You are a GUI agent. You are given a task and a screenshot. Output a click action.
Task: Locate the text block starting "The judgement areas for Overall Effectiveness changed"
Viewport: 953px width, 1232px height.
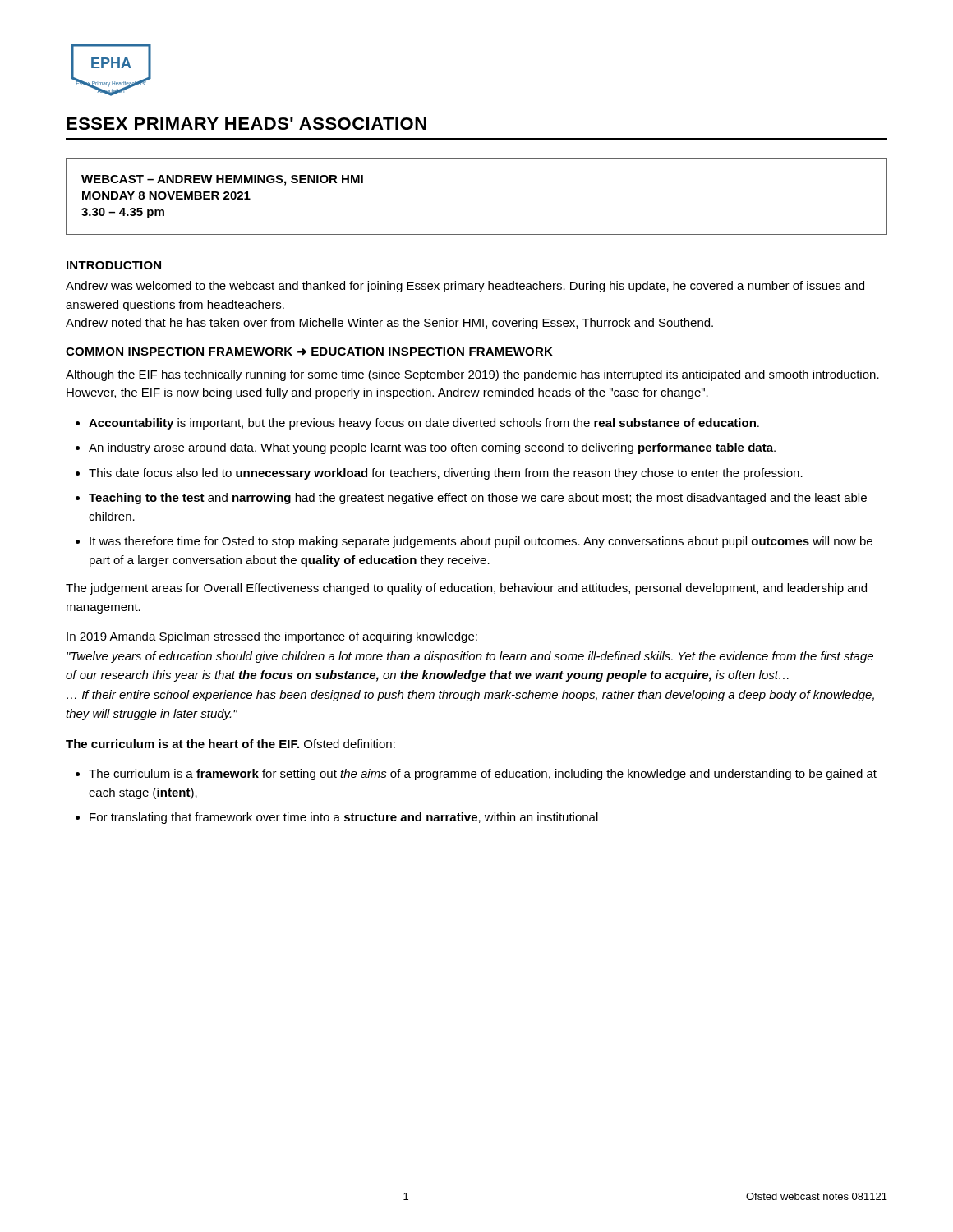[x=467, y=597]
